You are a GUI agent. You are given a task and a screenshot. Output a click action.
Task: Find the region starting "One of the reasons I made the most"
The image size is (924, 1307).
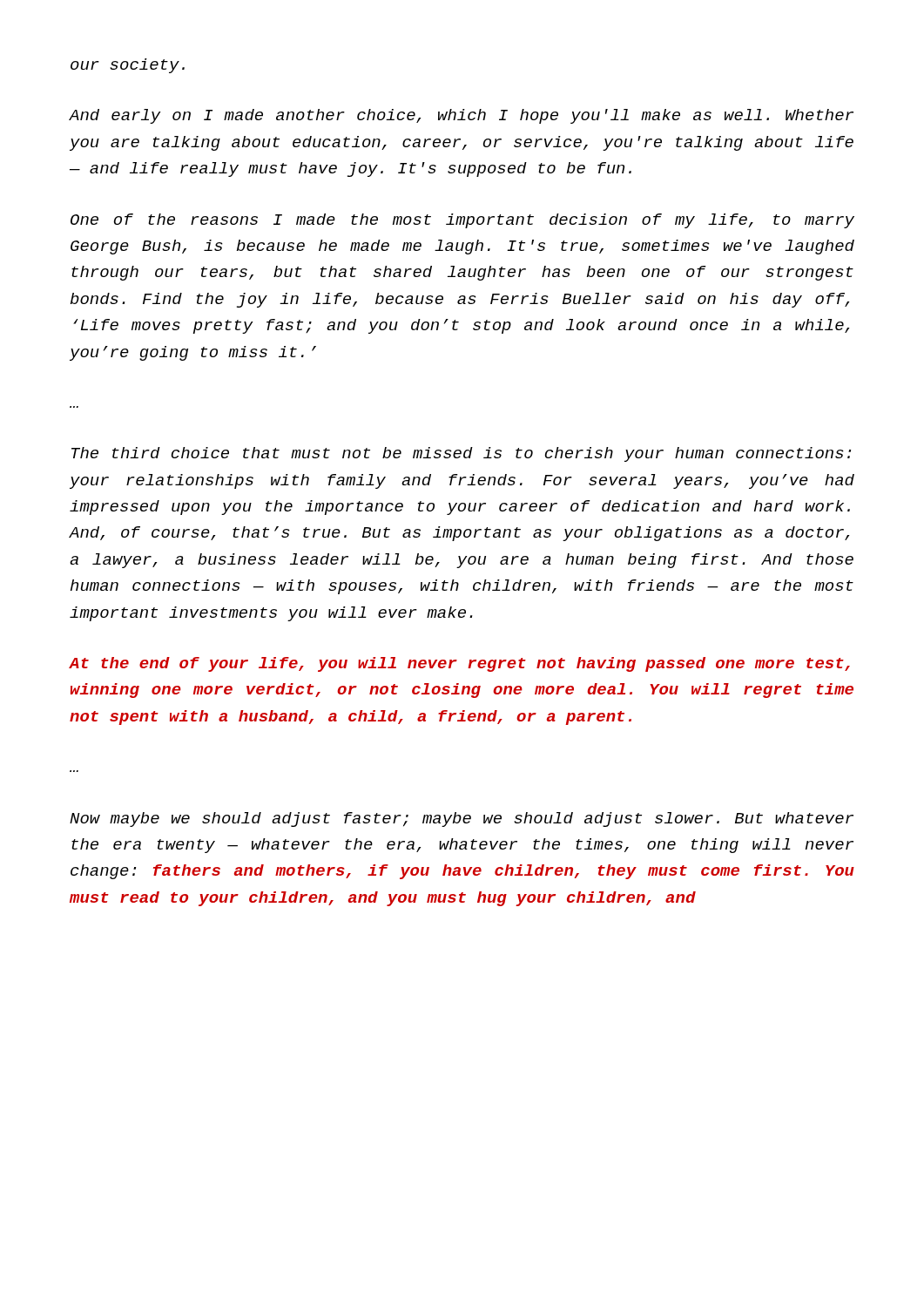pos(462,286)
